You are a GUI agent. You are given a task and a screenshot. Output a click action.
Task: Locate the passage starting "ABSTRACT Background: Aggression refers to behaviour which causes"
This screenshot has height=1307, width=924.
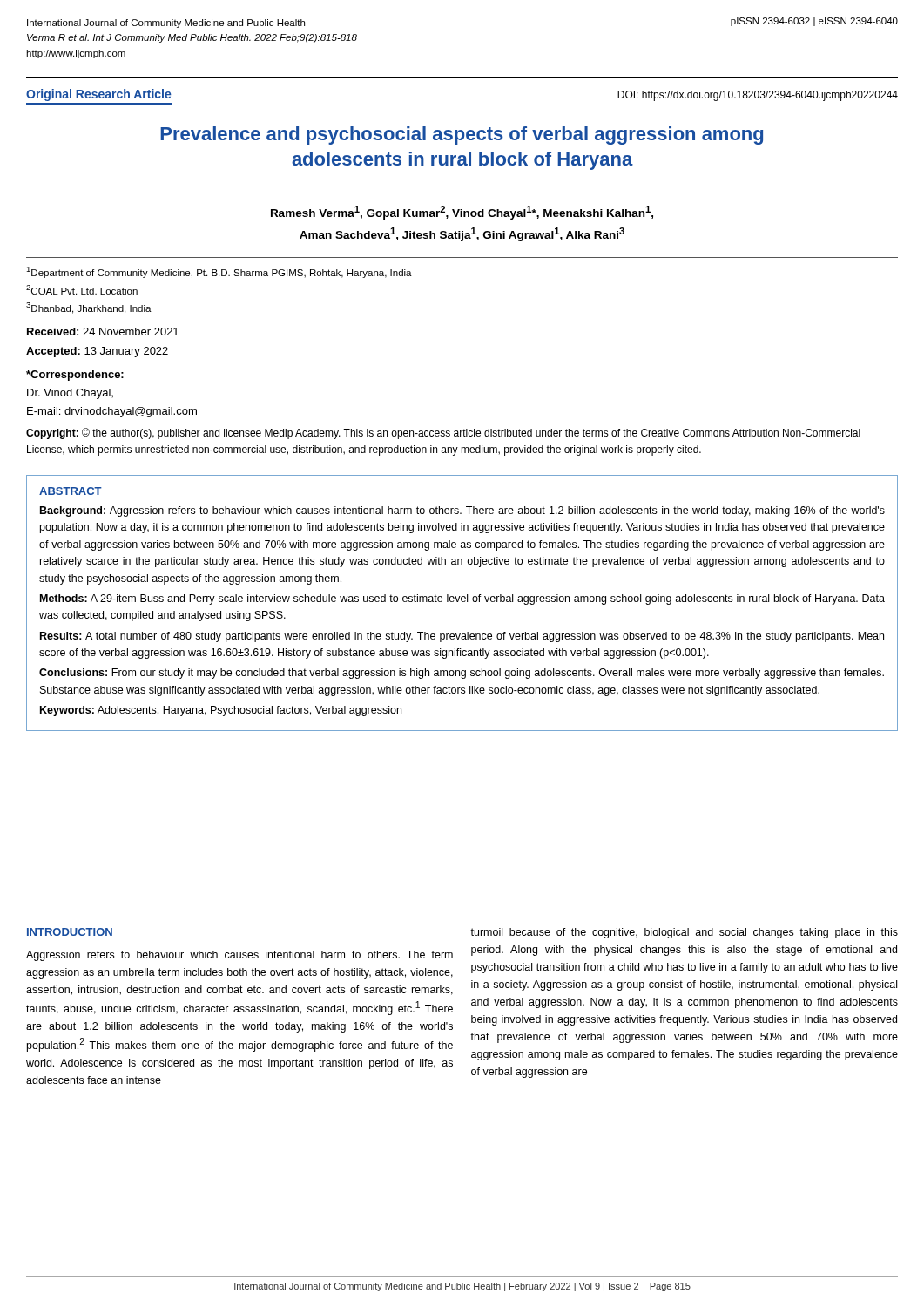462,602
